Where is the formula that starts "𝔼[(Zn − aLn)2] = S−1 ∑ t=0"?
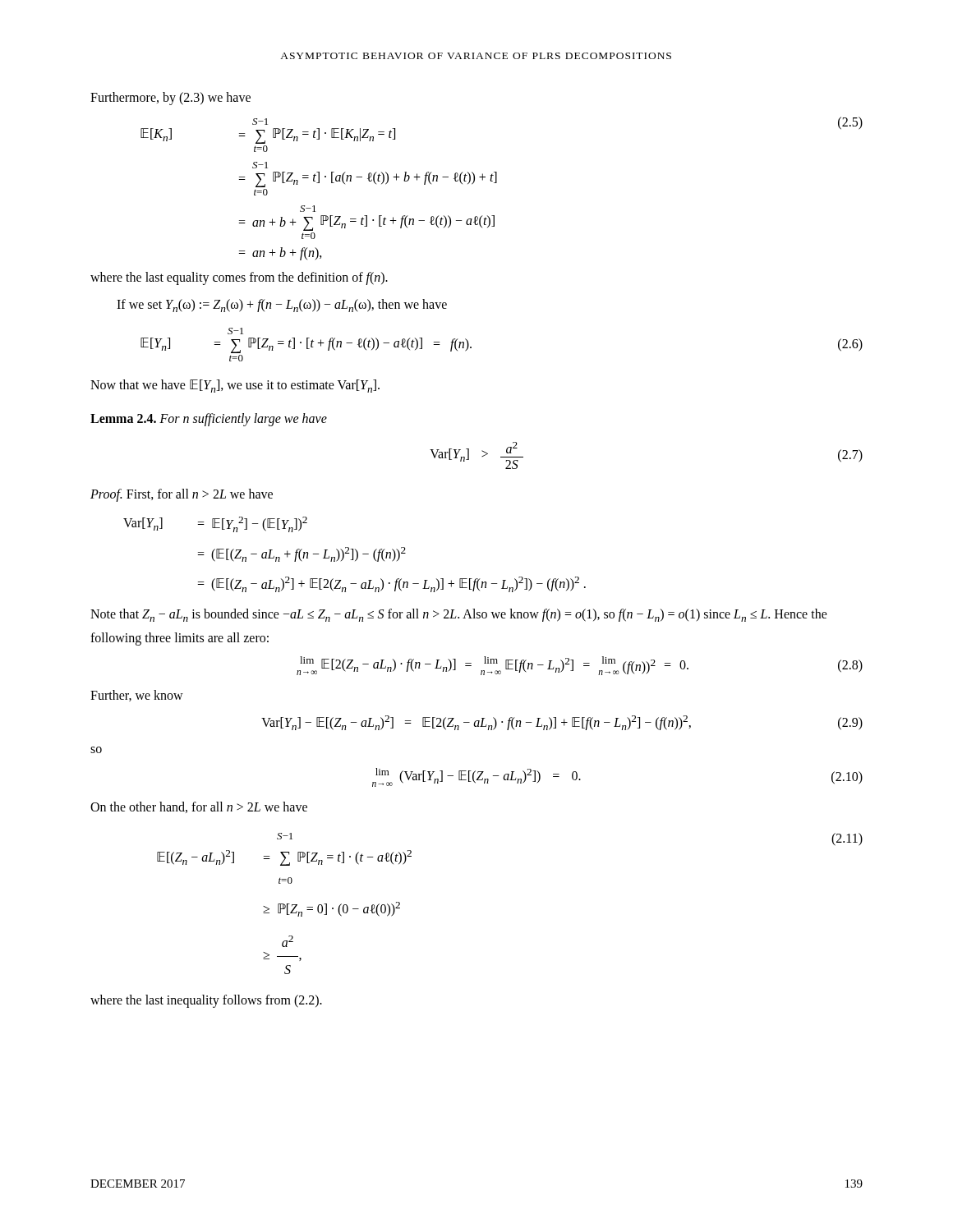This screenshot has width=953, height=1232. click(x=279, y=839)
